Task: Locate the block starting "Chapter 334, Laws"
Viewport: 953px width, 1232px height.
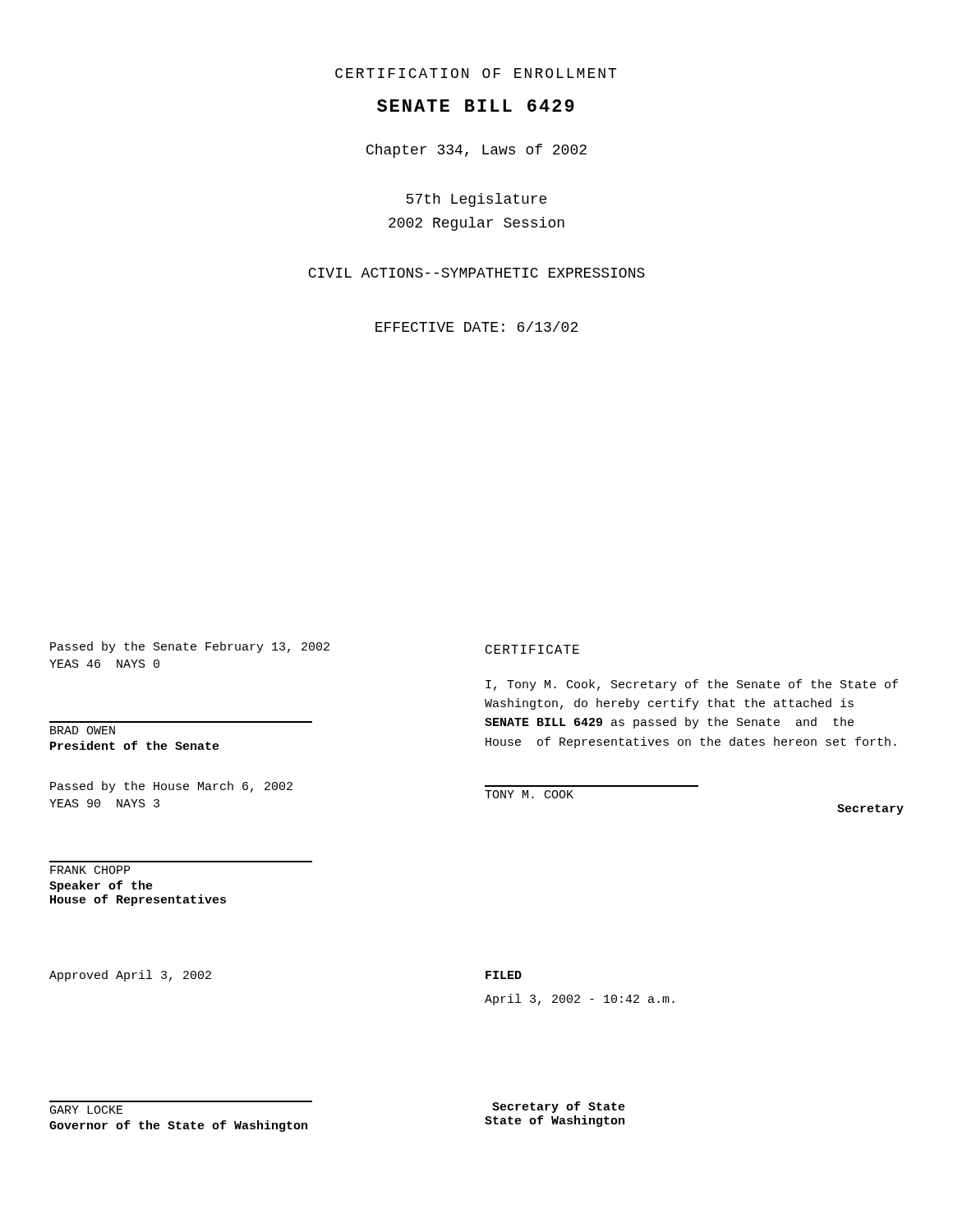Action: tap(476, 150)
